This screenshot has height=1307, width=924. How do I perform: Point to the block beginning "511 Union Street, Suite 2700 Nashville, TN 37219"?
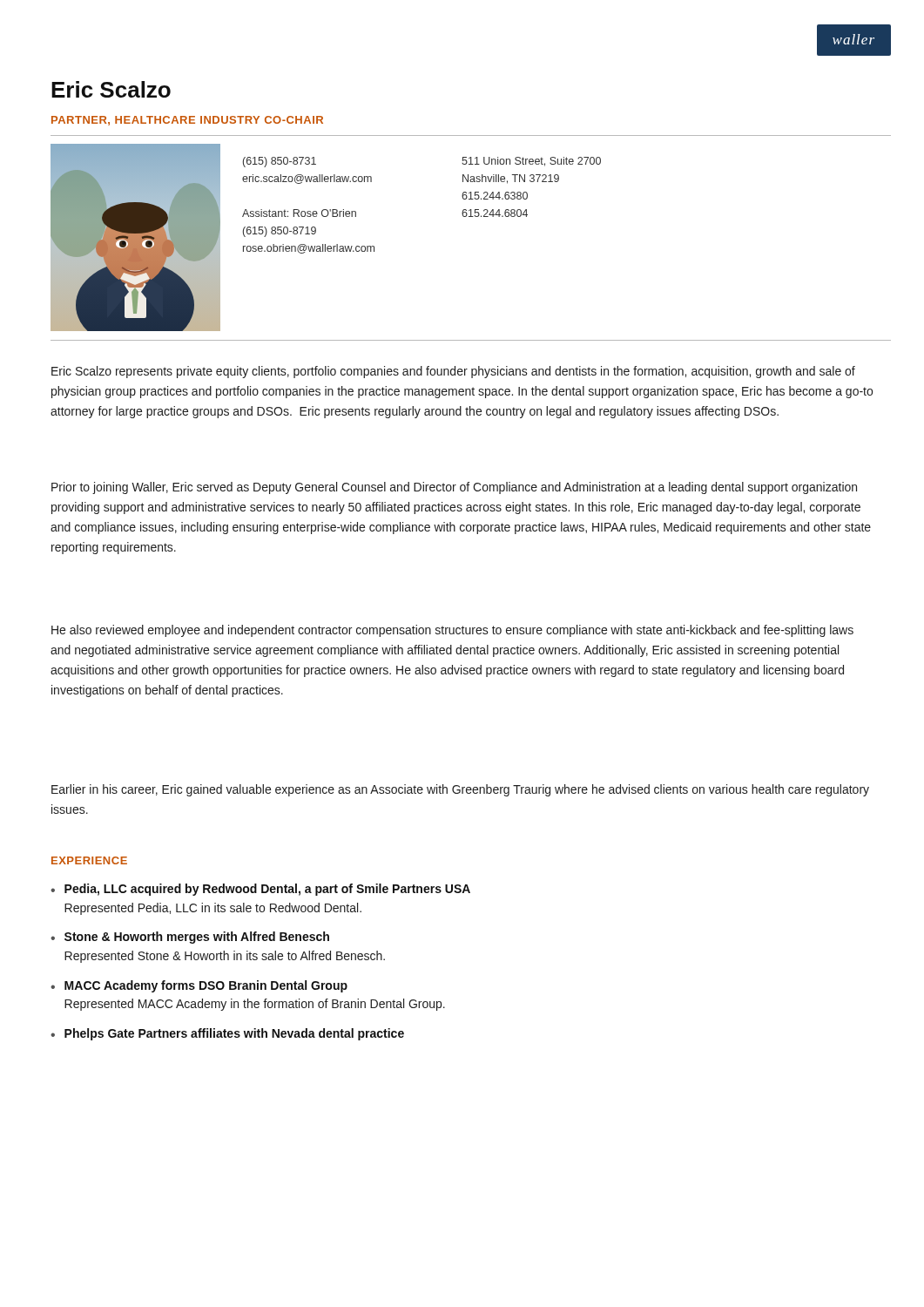pyautogui.click(x=531, y=187)
